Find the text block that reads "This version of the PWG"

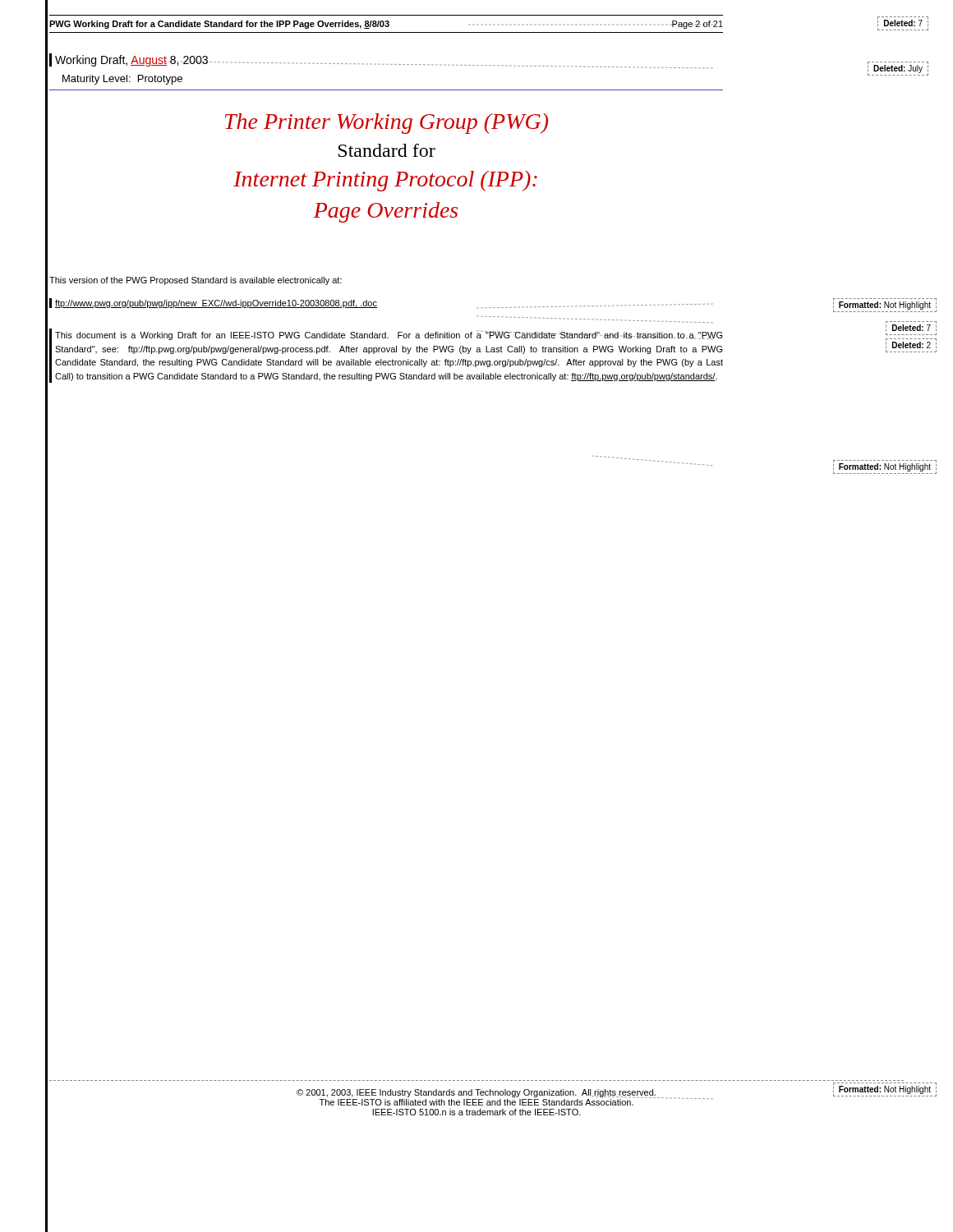(196, 280)
